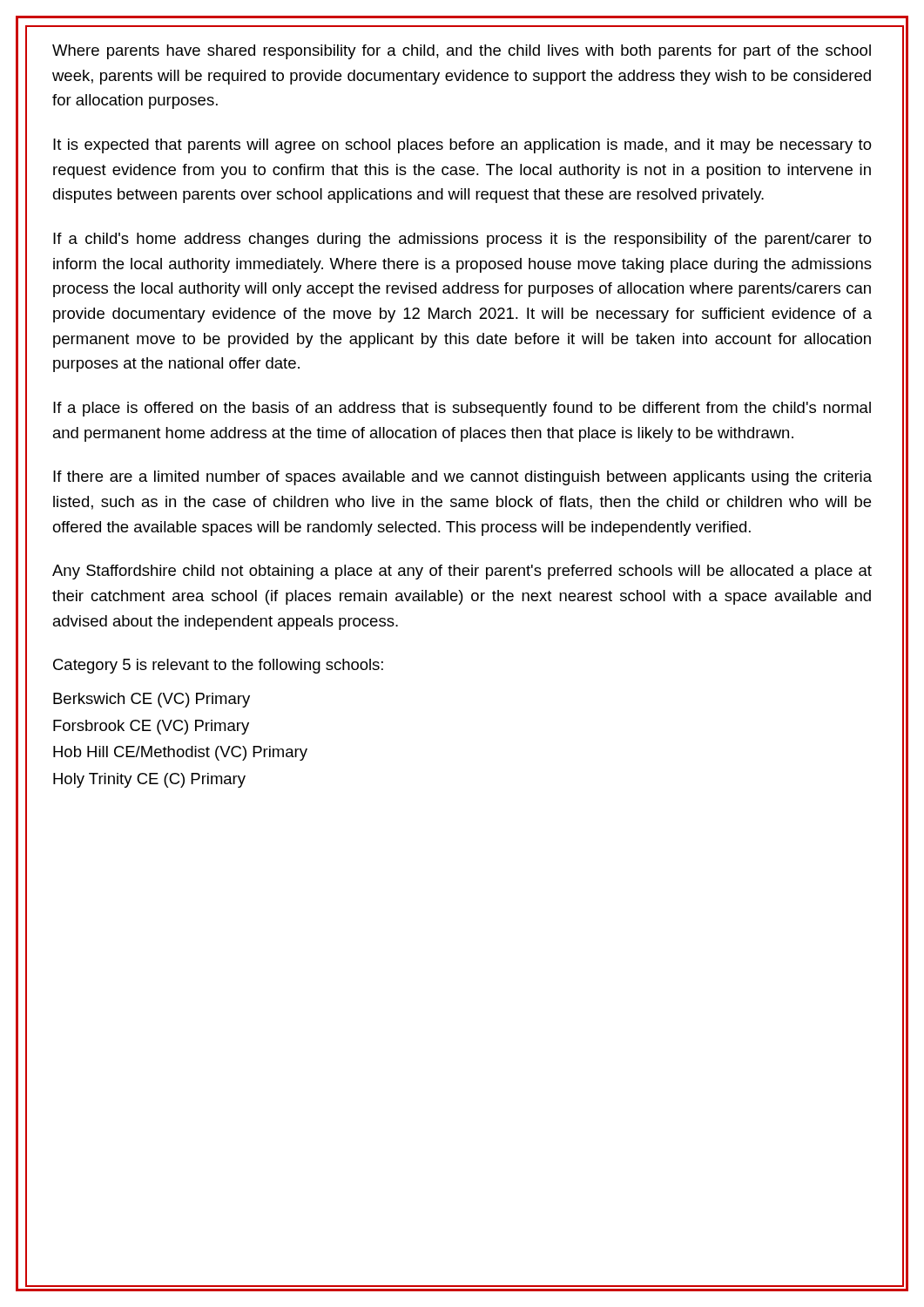Click the passage that begins "If a child's home"
The image size is (924, 1307).
click(x=462, y=301)
